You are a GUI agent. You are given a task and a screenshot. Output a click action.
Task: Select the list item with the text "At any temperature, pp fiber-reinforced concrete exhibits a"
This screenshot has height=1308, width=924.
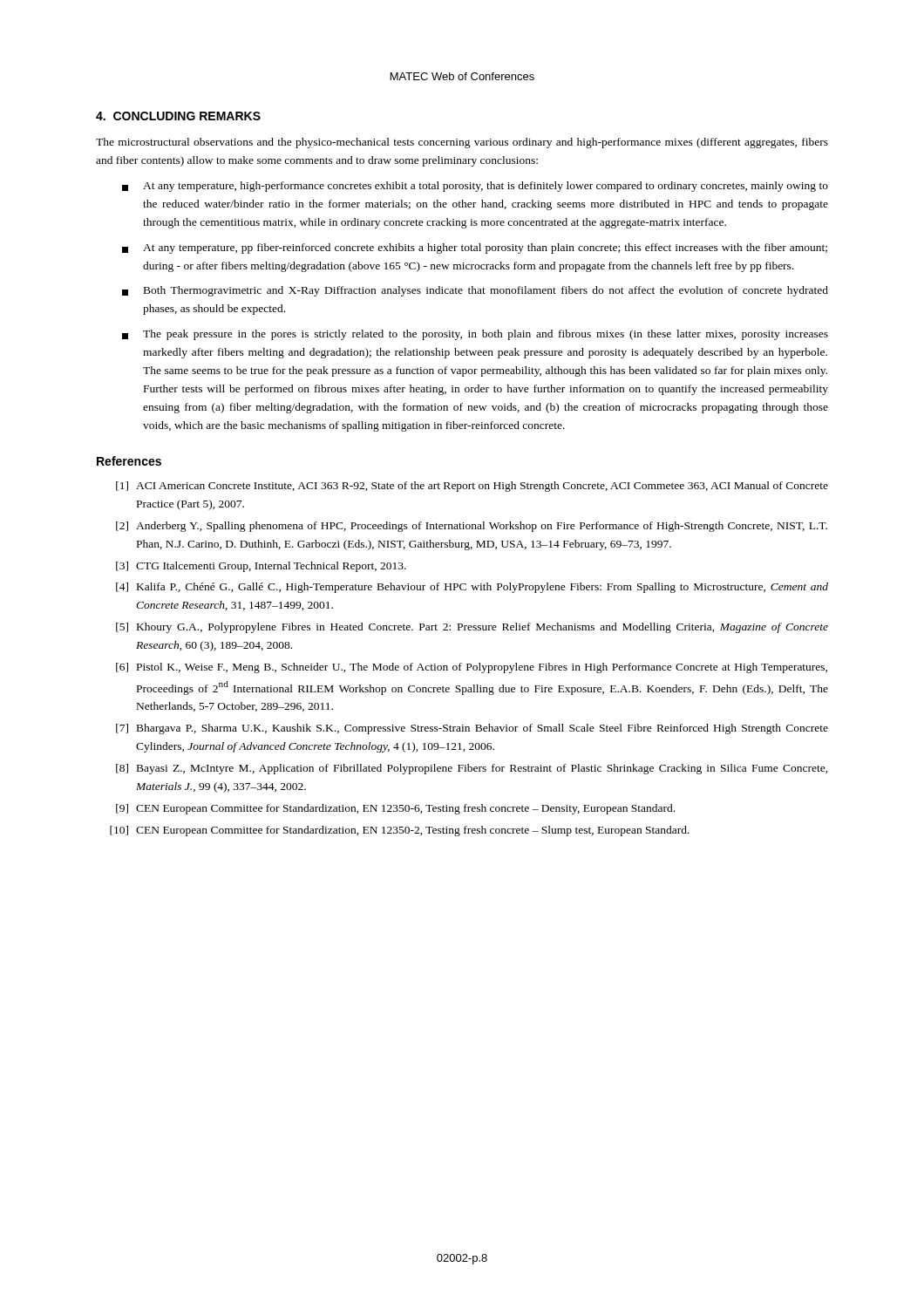pos(475,257)
